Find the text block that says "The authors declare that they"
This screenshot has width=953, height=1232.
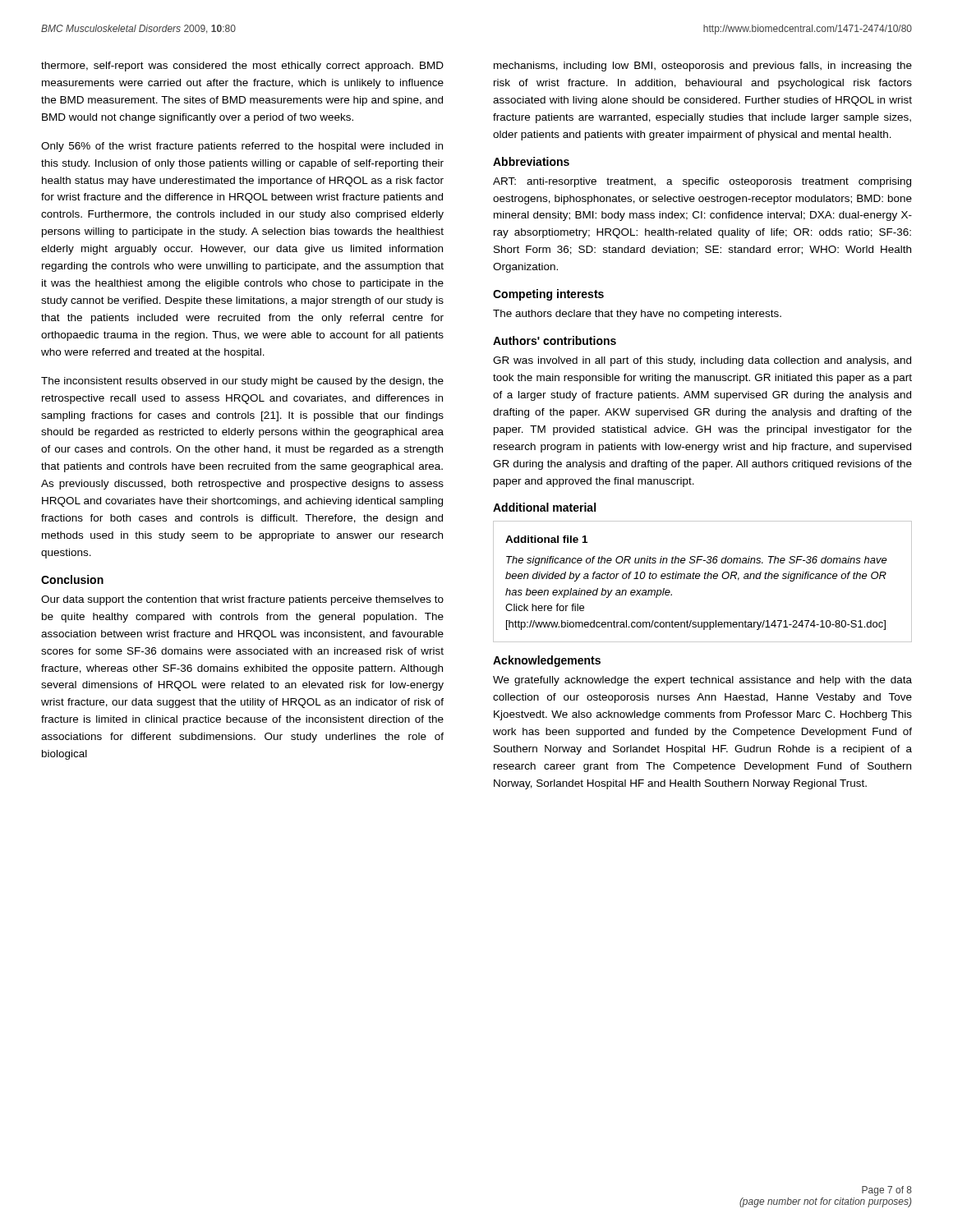click(638, 313)
